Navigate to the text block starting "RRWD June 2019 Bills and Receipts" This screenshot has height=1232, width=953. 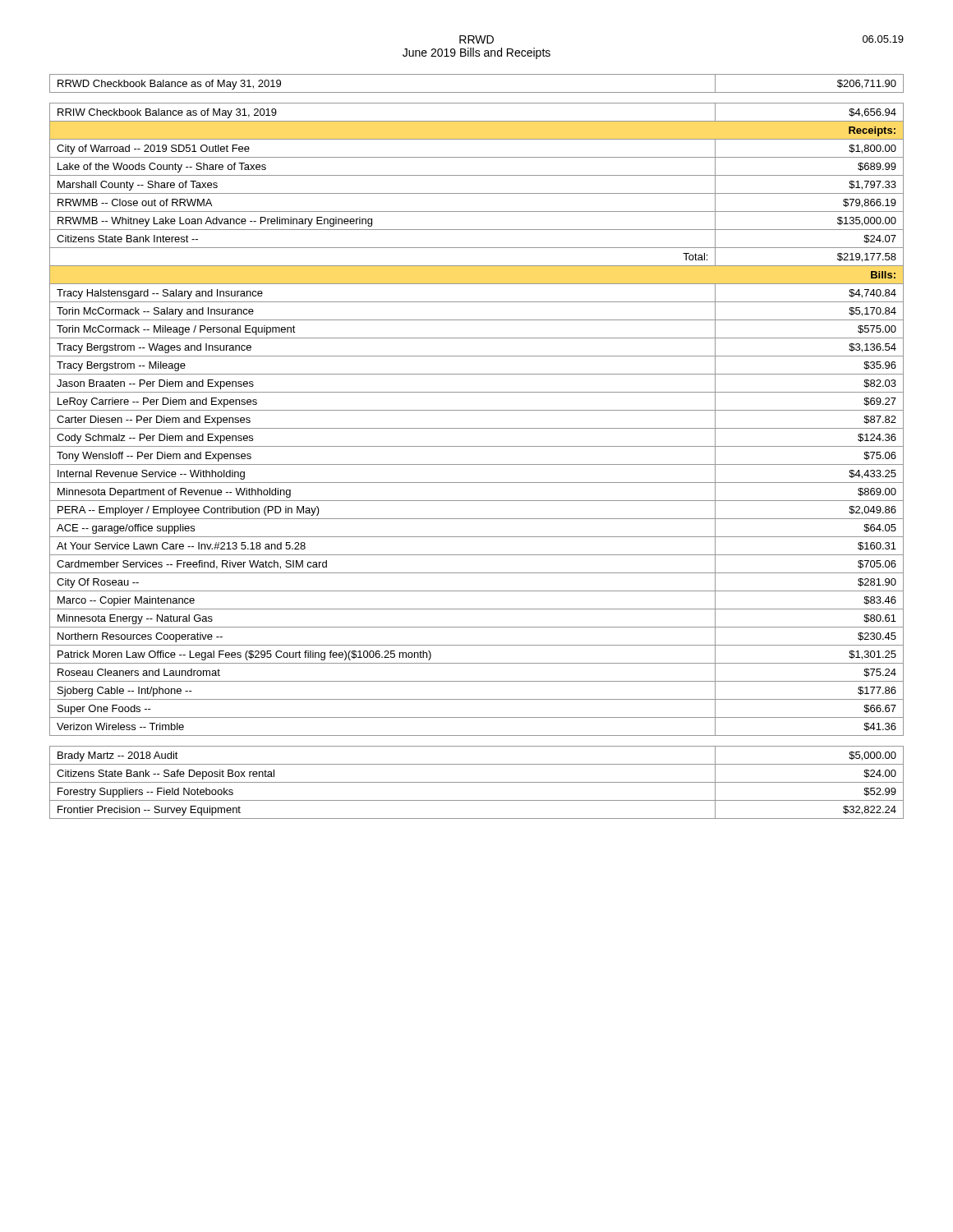[x=476, y=46]
